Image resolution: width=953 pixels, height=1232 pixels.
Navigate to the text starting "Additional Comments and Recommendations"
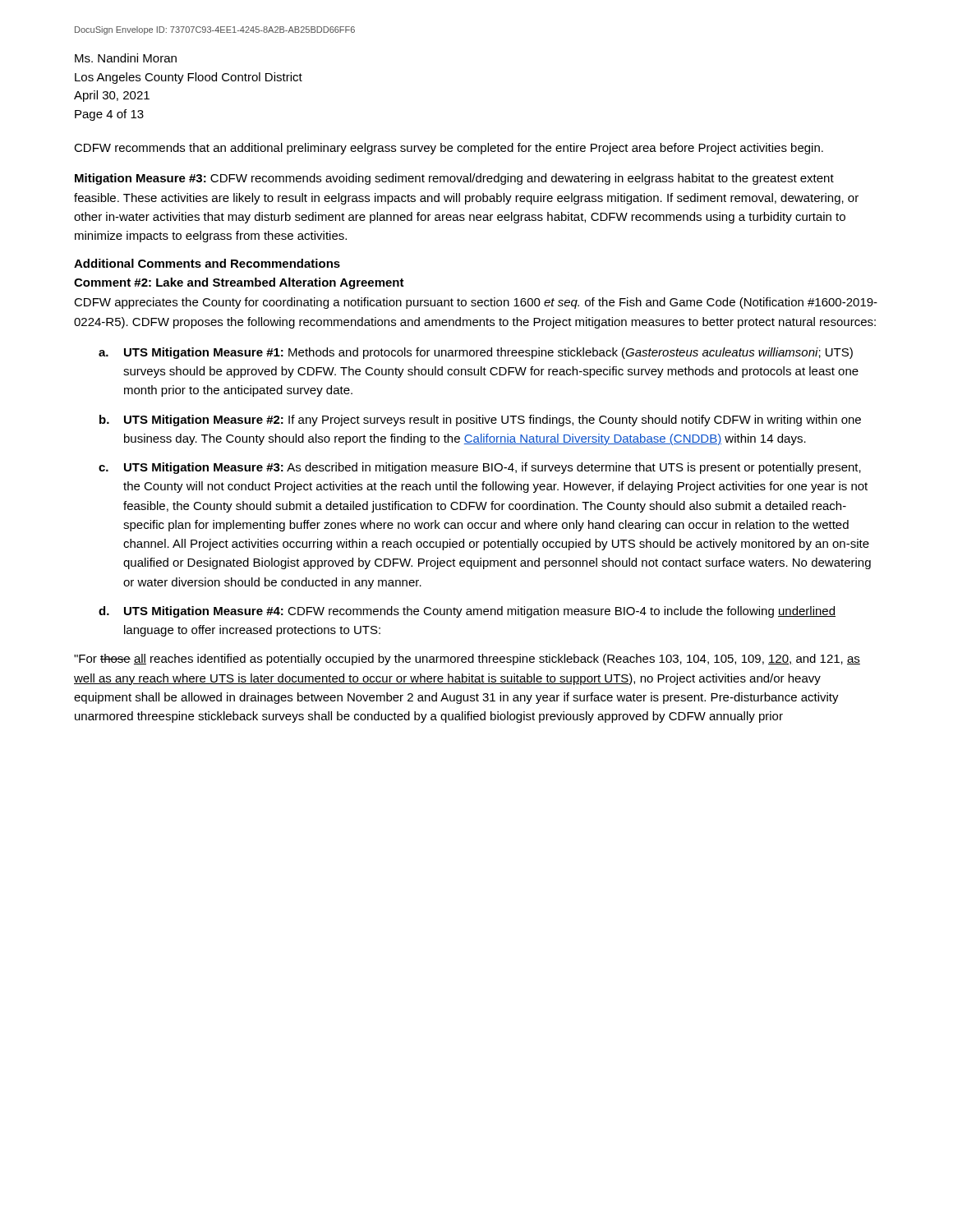click(x=207, y=263)
